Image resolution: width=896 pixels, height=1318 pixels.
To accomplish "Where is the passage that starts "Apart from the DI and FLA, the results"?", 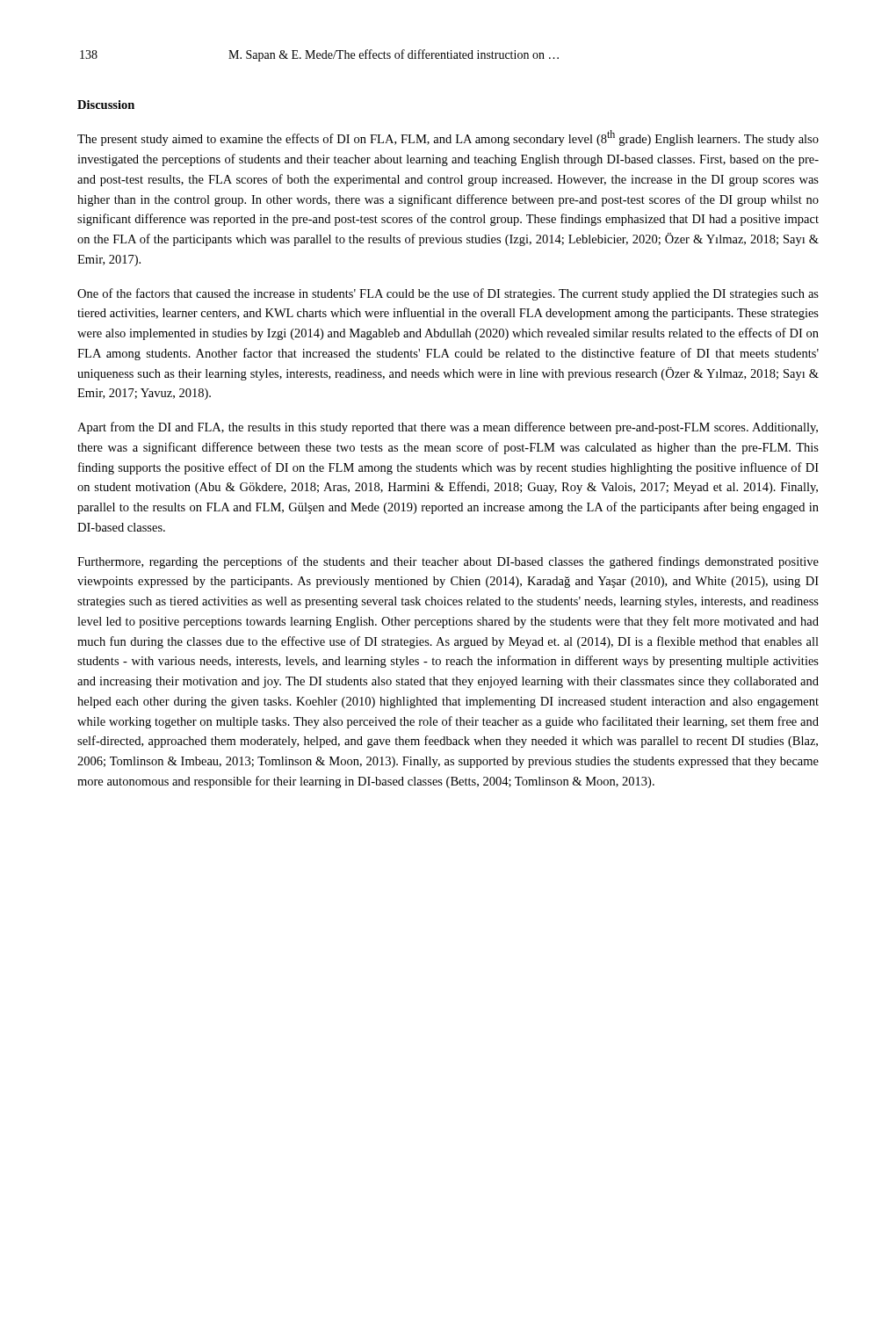I will [448, 477].
